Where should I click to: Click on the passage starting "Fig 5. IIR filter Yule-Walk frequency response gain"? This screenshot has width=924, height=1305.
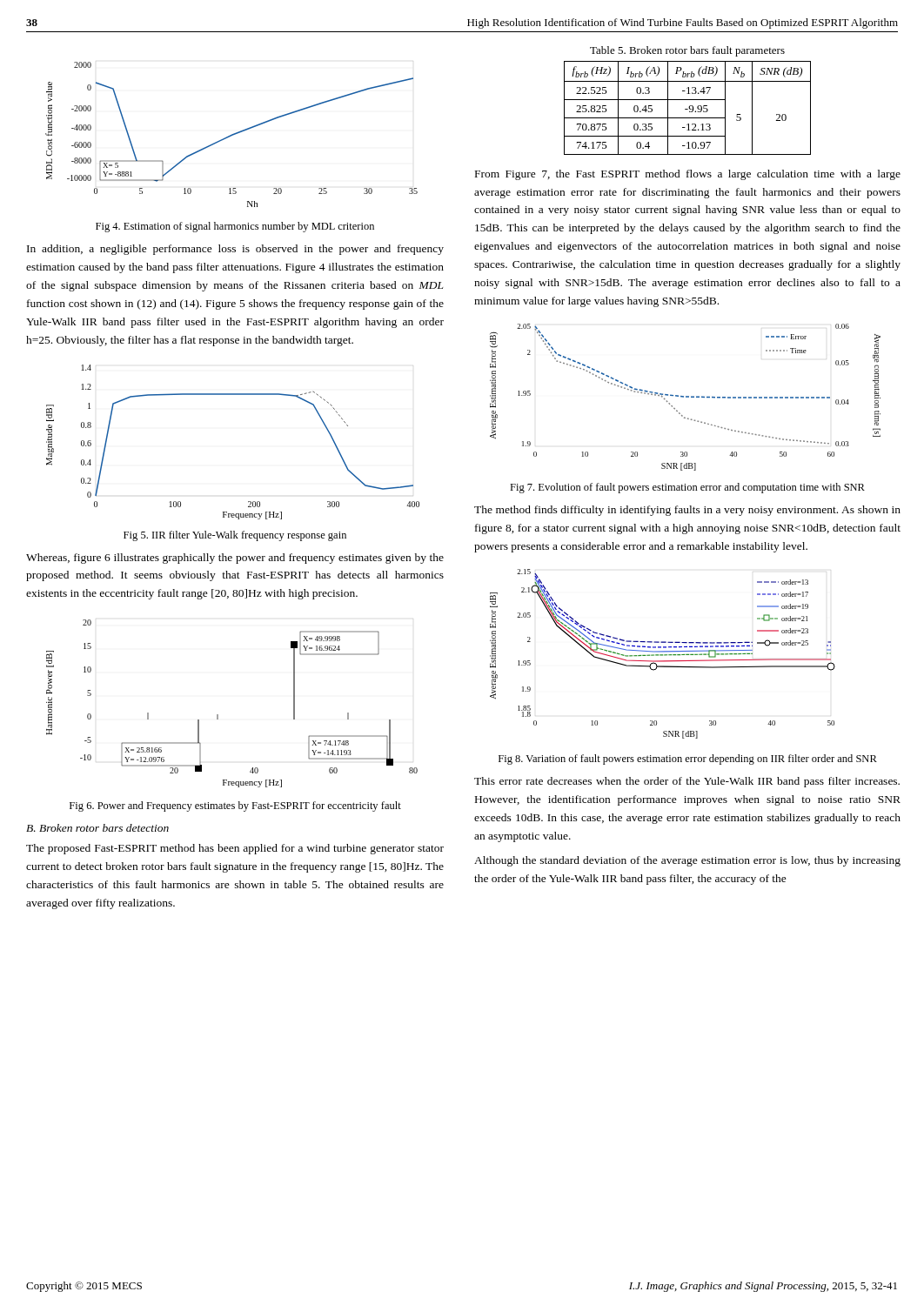pos(235,535)
